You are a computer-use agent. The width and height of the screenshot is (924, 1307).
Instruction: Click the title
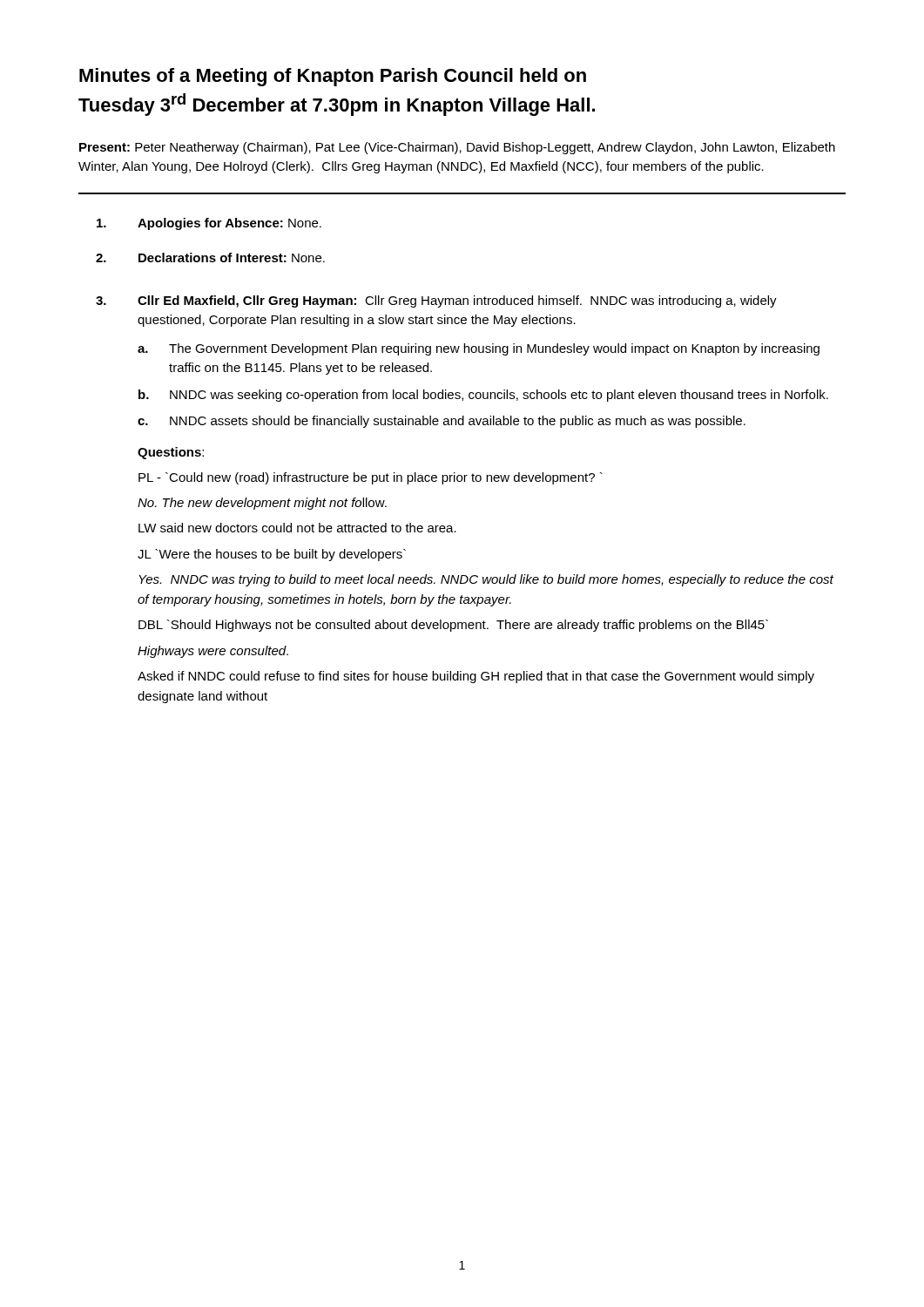tap(462, 91)
